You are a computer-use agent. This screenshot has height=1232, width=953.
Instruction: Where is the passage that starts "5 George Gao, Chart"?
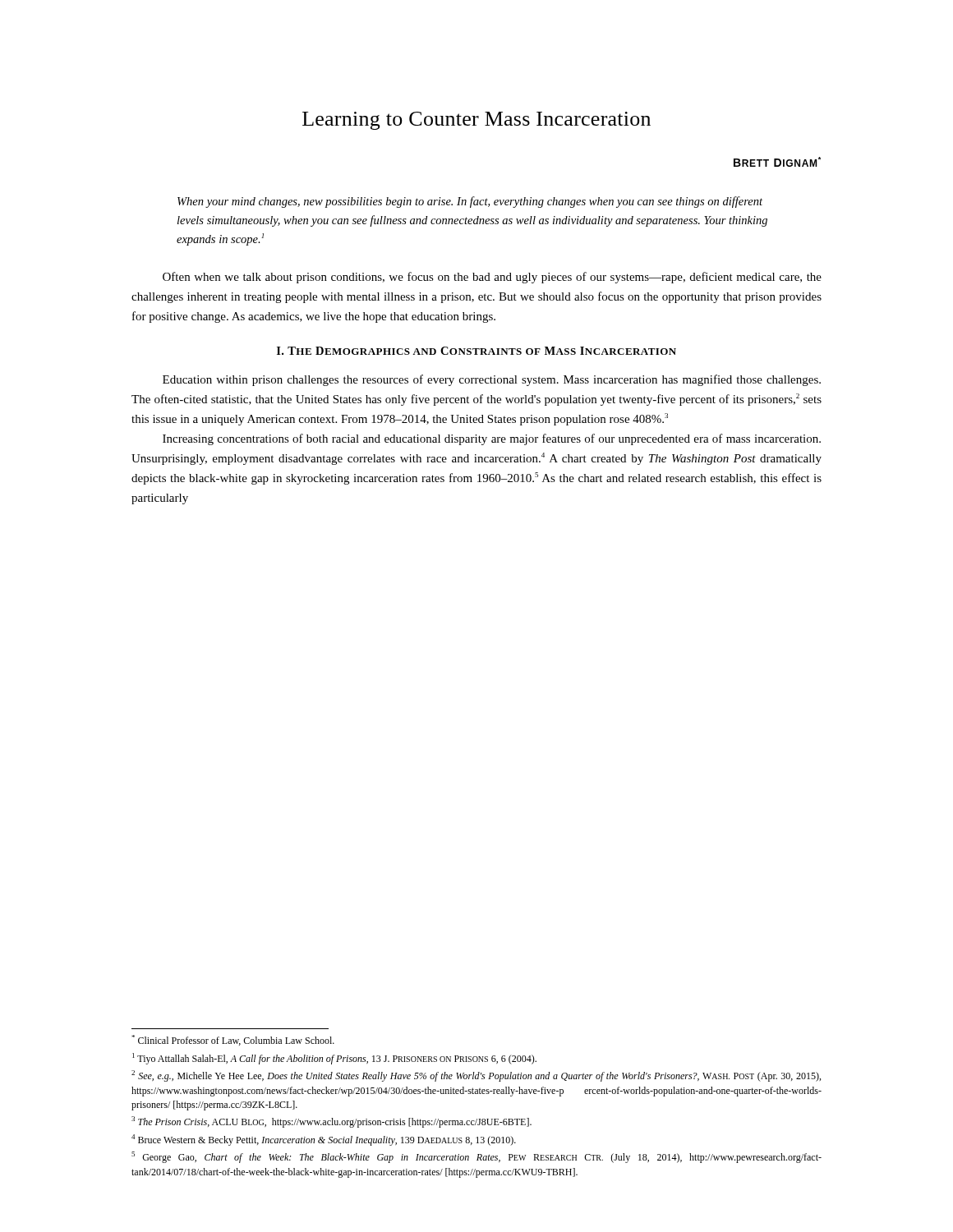pyautogui.click(x=476, y=1164)
